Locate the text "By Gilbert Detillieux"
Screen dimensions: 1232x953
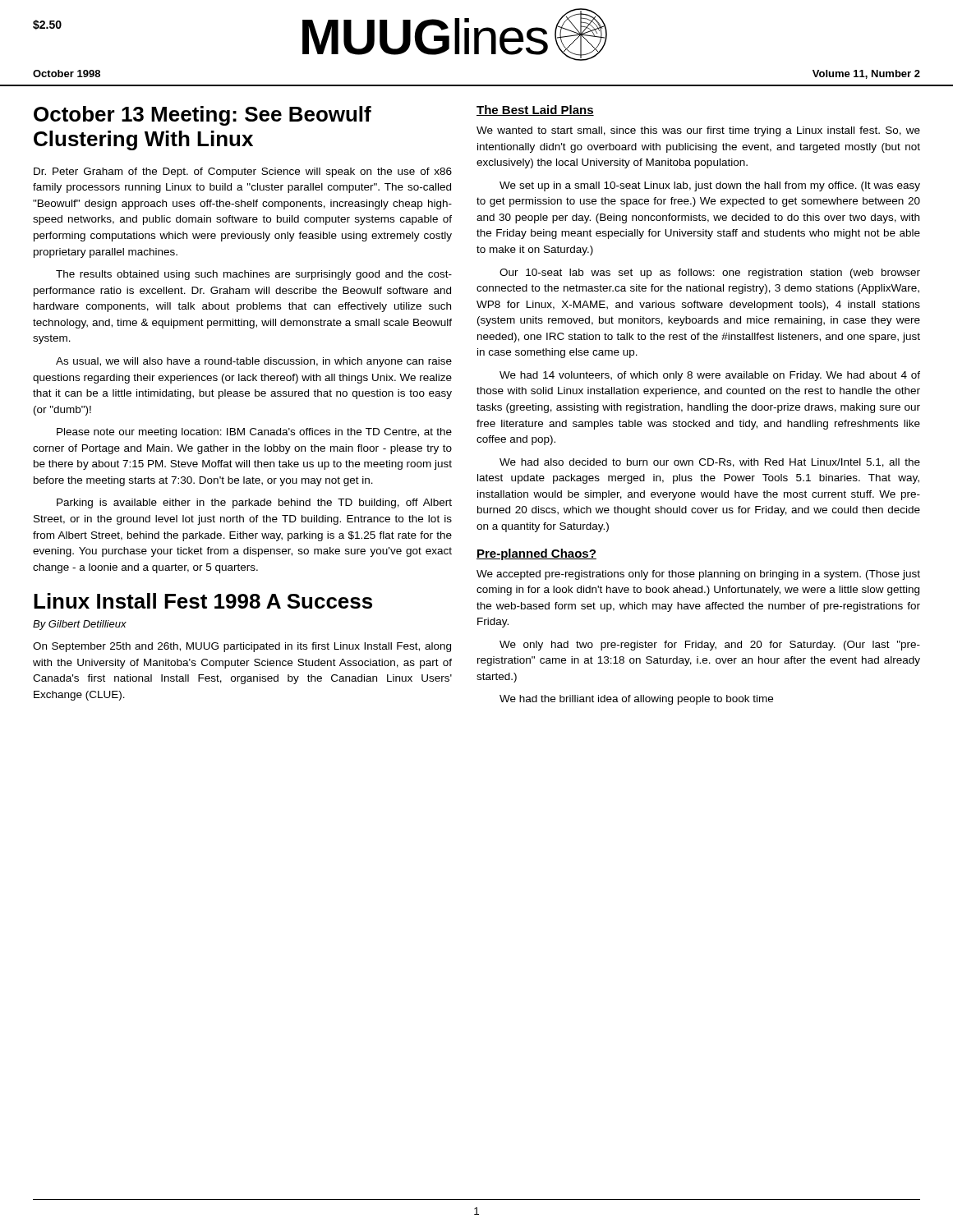pyautogui.click(x=79, y=624)
